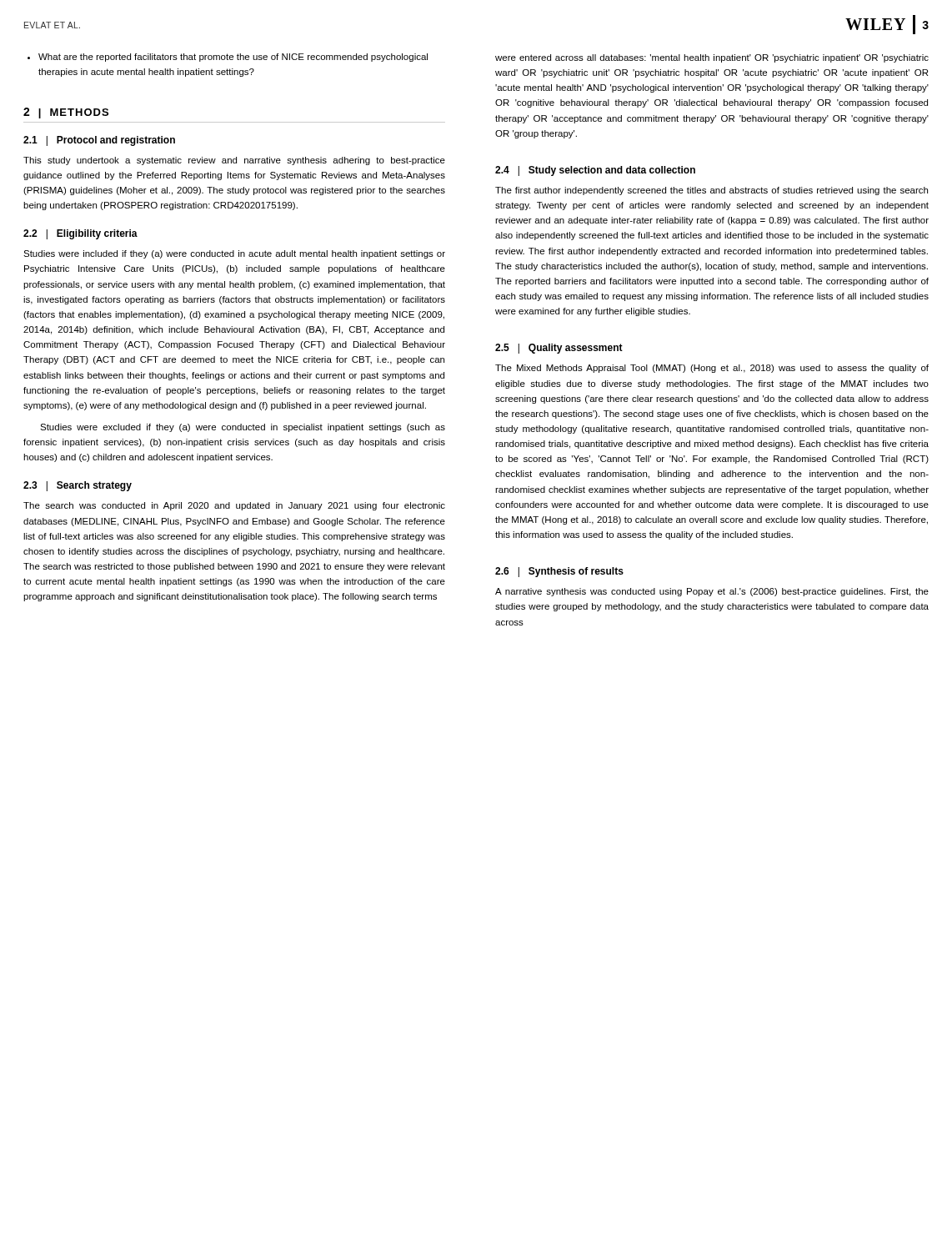Where does it say "2.6 | Synthesis of results"?
Image resolution: width=952 pixels, height=1251 pixels.
click(559, 571)
